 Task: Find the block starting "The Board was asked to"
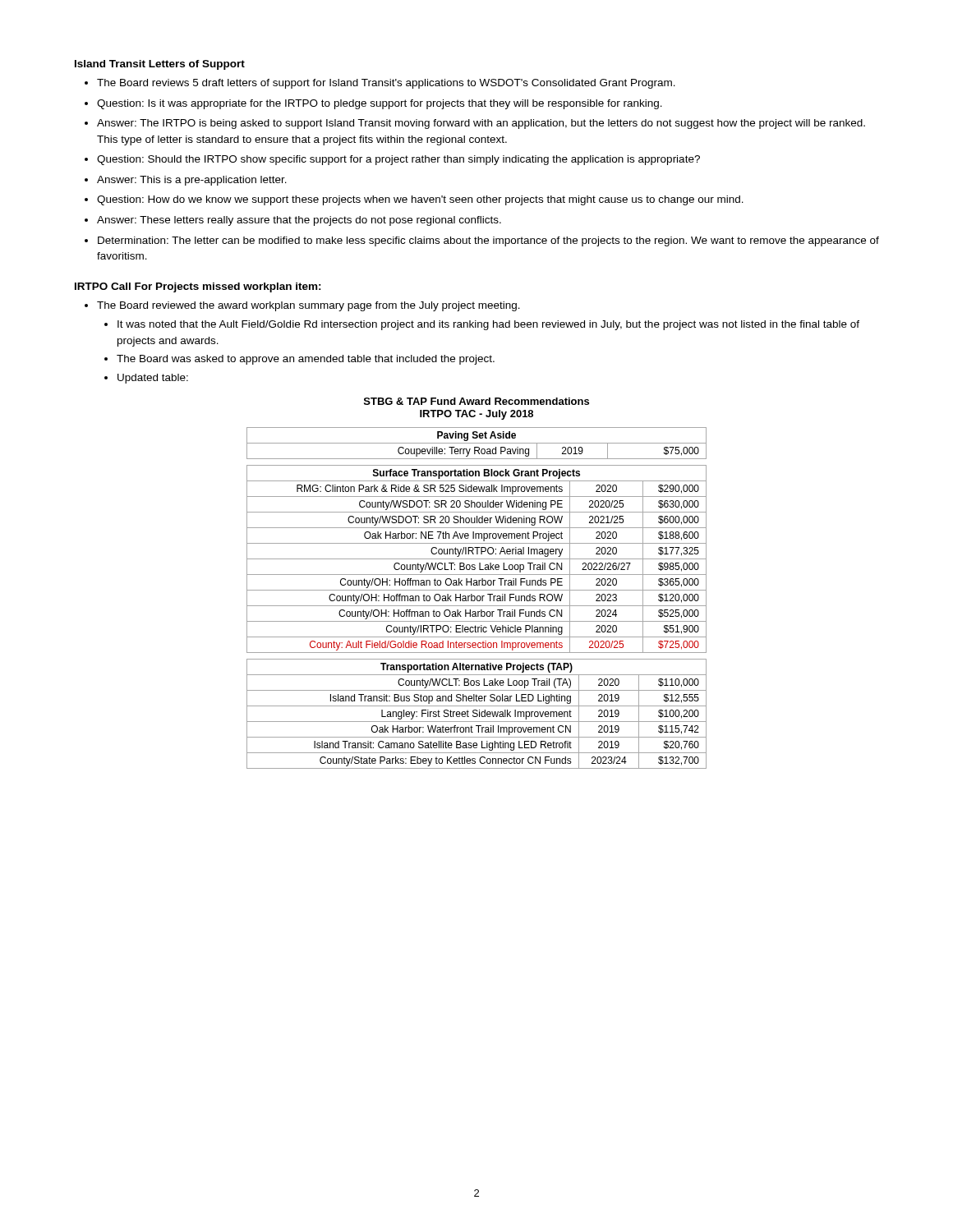[x=306, y=359]
